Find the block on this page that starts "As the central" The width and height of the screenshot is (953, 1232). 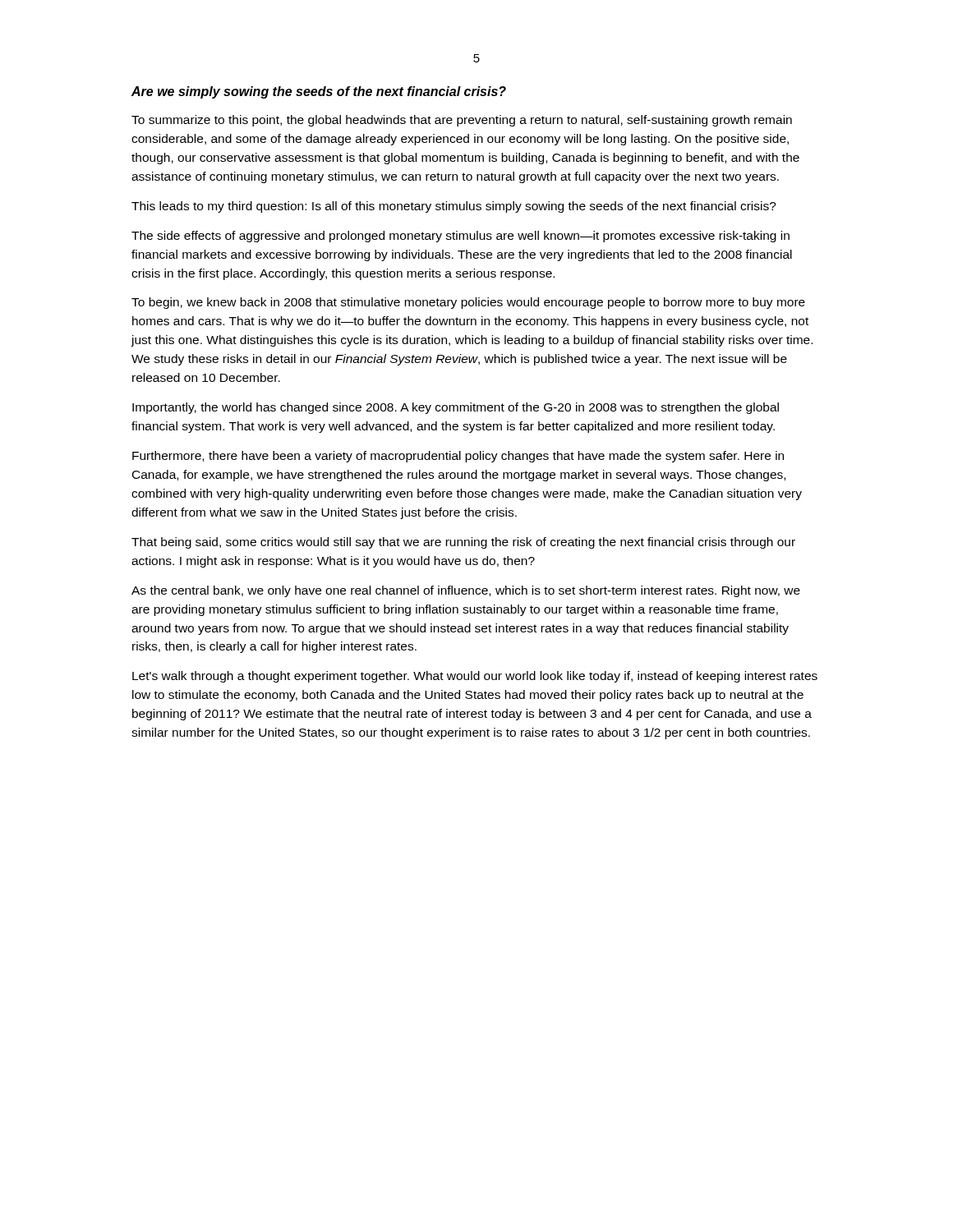pos(466,618)
